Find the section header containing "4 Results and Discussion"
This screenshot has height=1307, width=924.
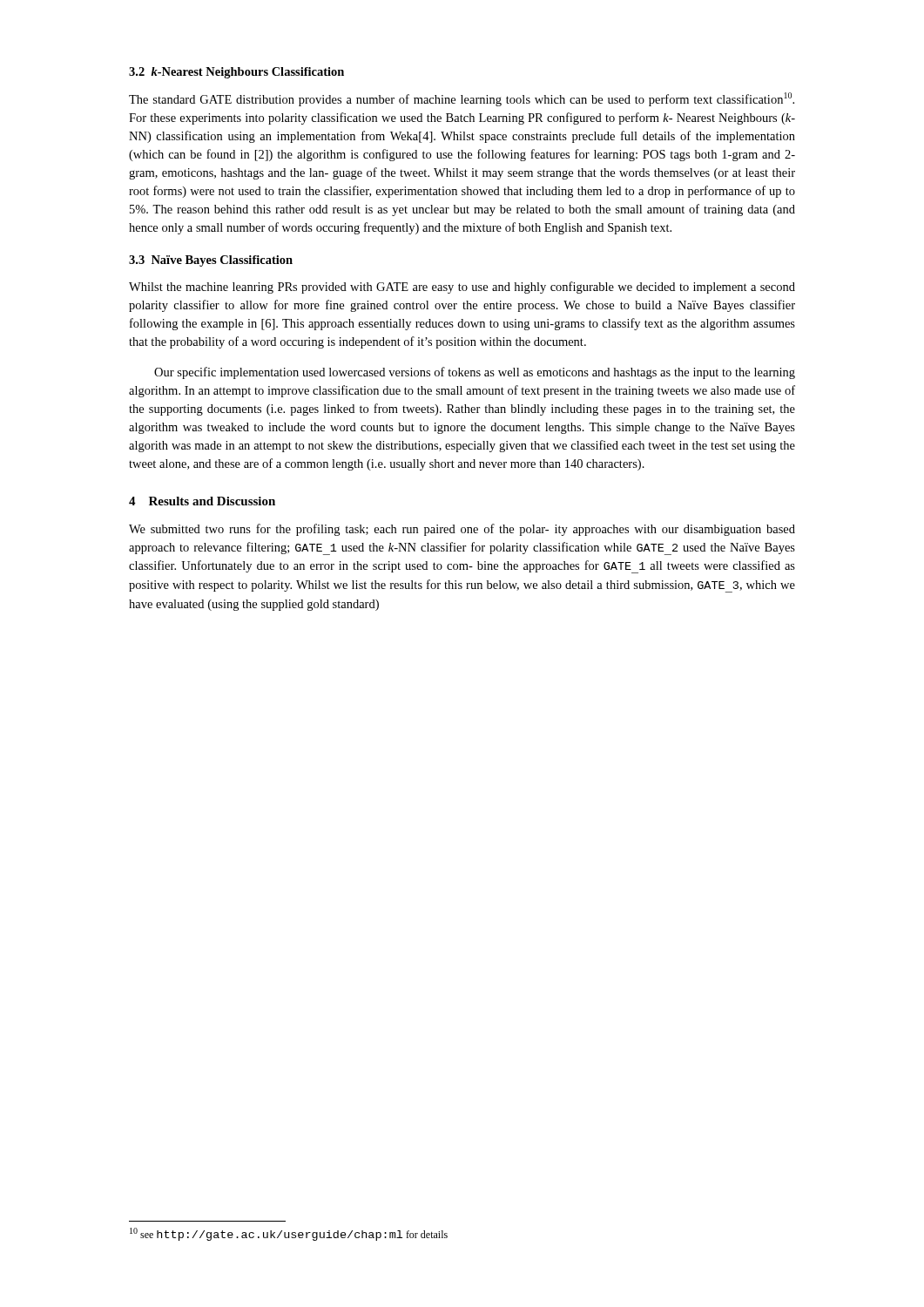coord(202,501)
